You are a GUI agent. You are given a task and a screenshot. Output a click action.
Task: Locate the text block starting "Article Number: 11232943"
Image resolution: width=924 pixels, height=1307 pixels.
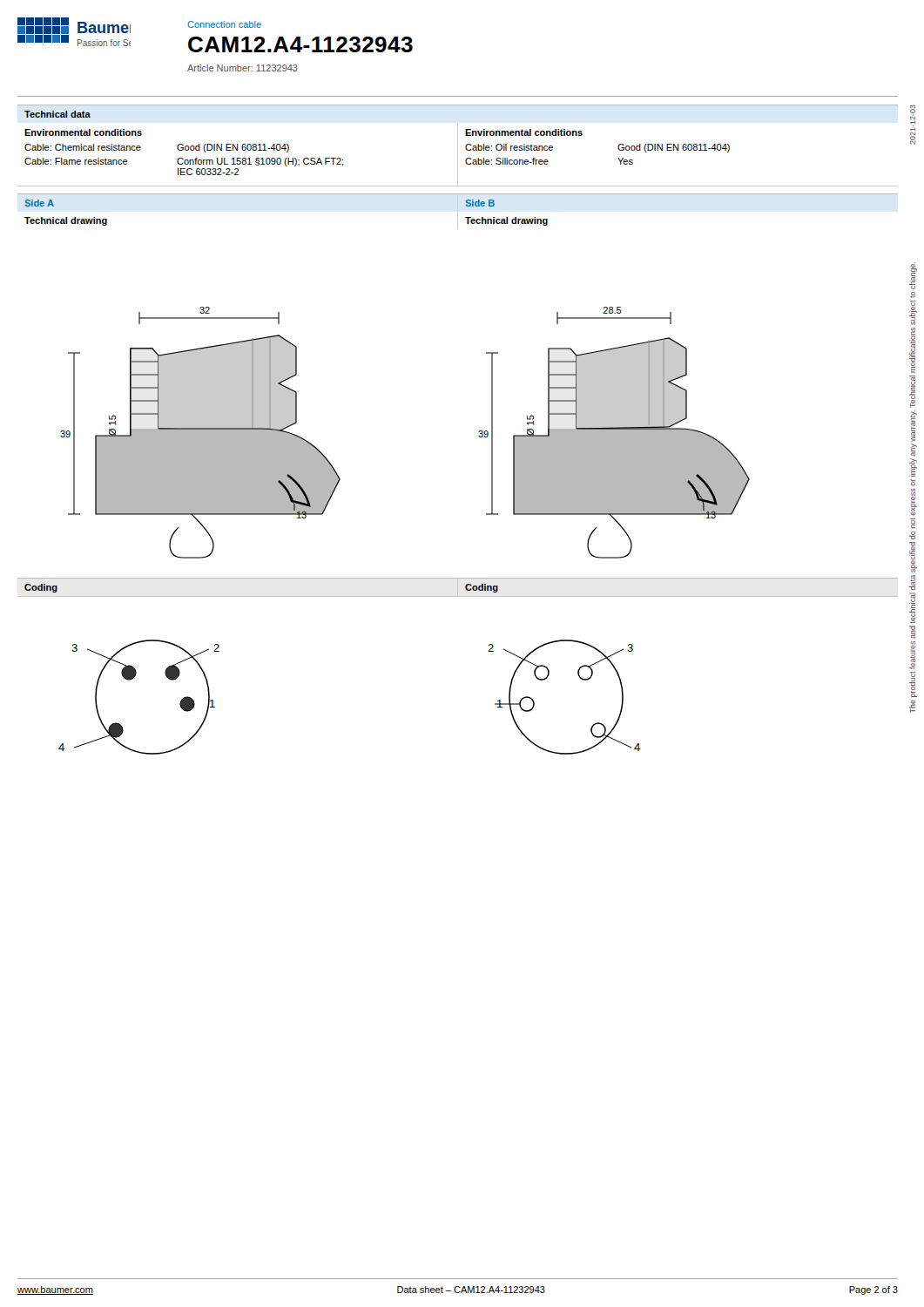tap(243, 68)
